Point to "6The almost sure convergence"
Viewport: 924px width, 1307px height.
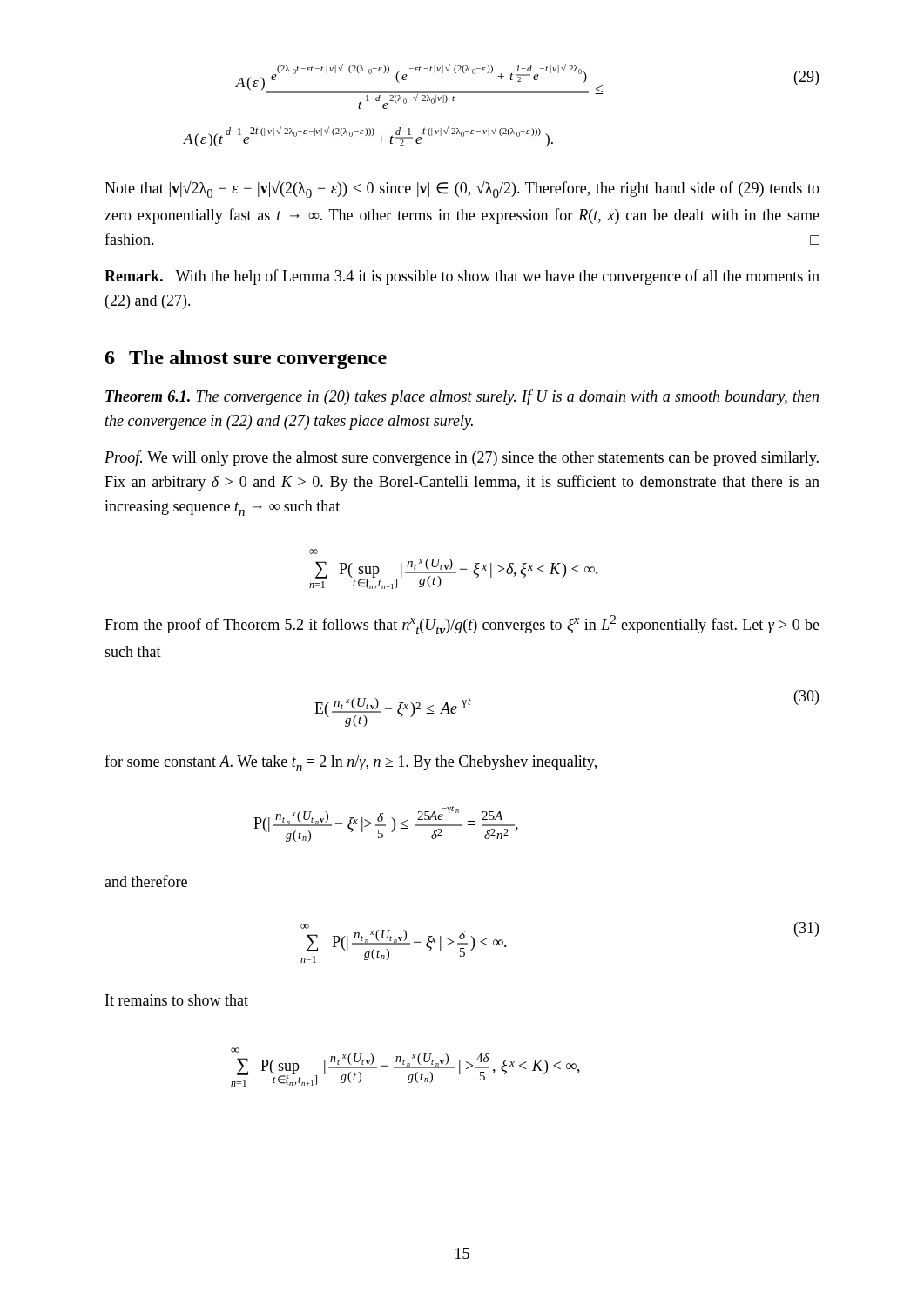[x=246, y=358]
